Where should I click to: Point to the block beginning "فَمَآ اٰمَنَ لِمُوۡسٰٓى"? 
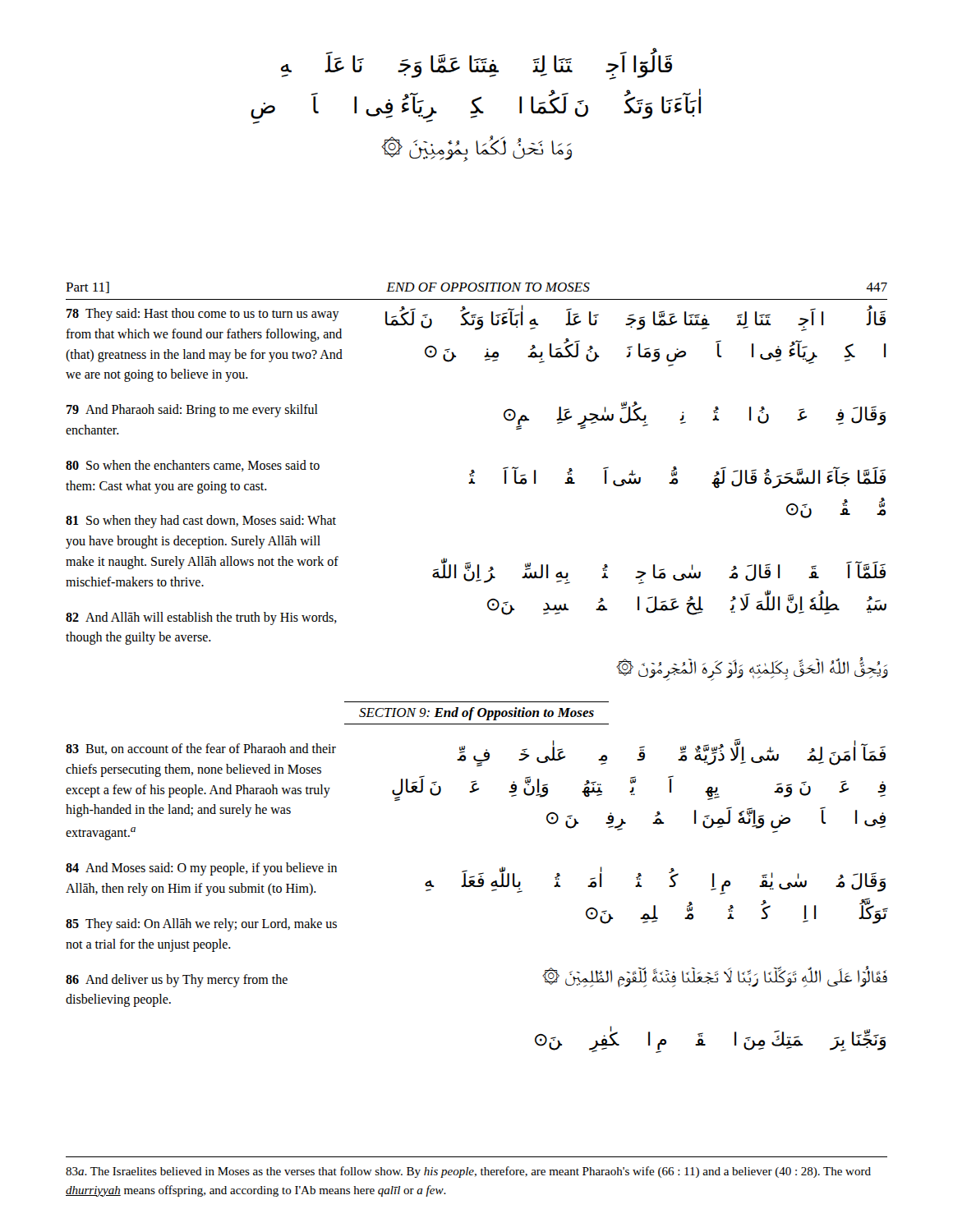(x=639, y=897)
